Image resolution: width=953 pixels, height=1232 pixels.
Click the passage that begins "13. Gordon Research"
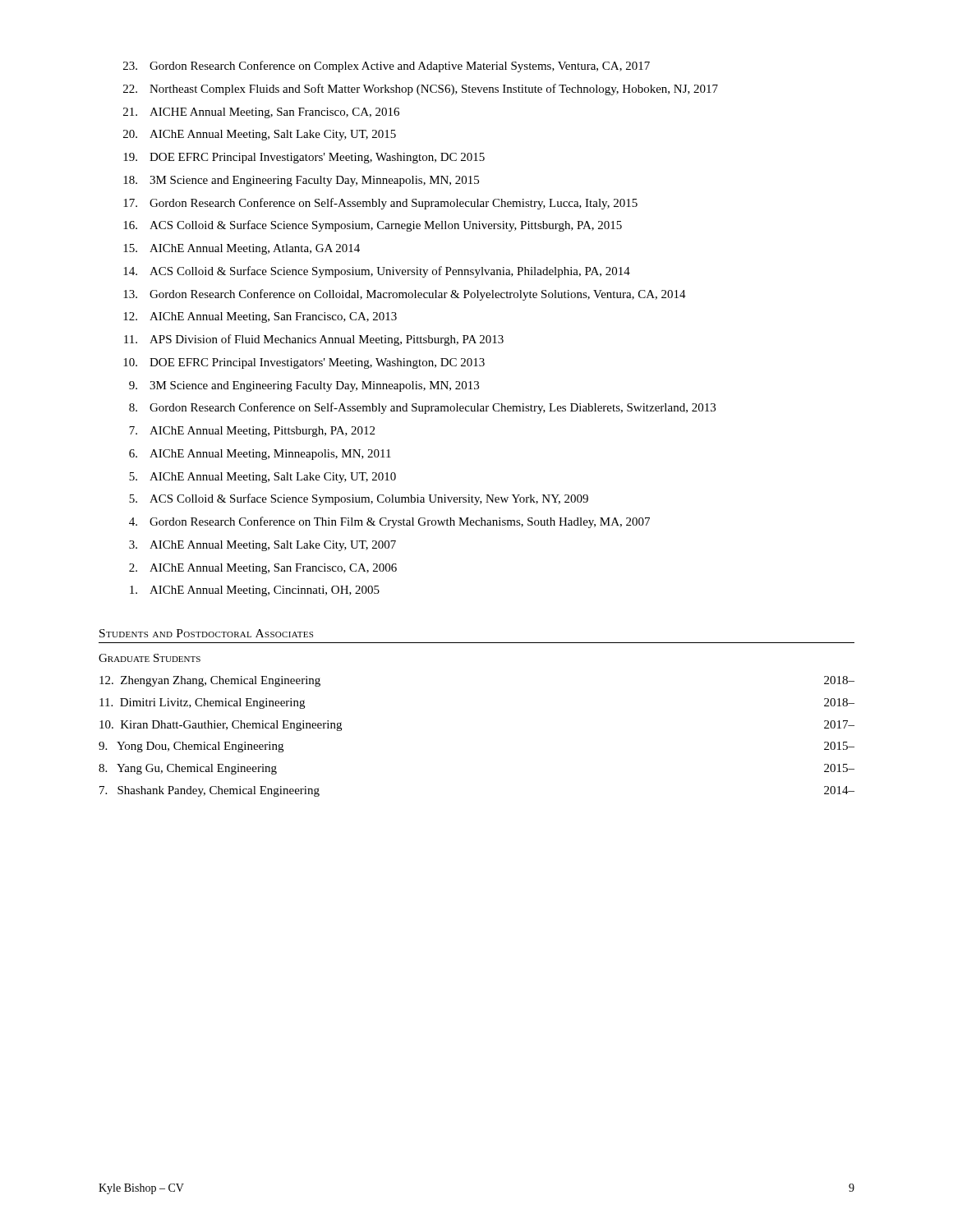pos(476,294)
